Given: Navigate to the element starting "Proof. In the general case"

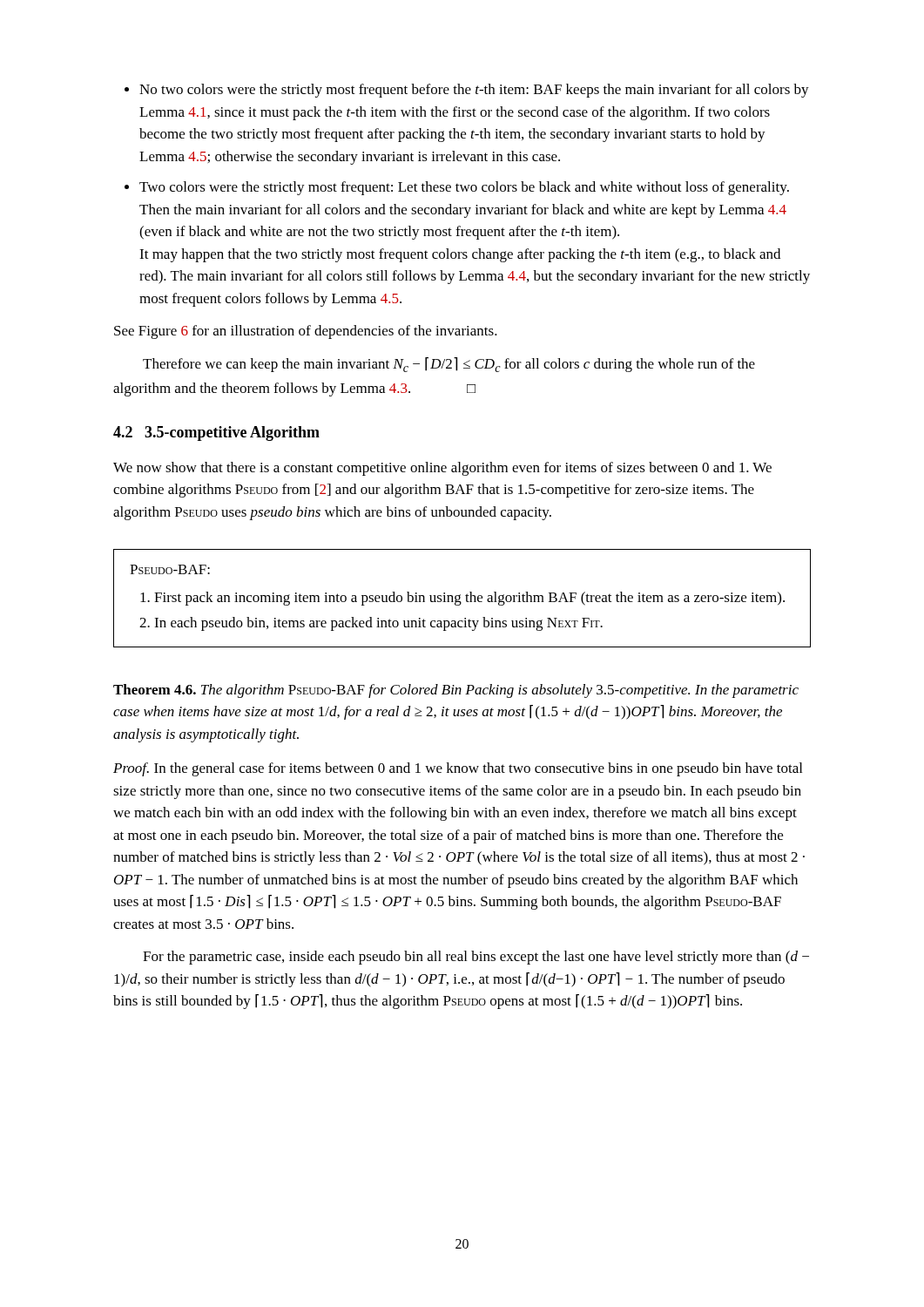Looking at the screenshot, I should [x=459, y=846].
